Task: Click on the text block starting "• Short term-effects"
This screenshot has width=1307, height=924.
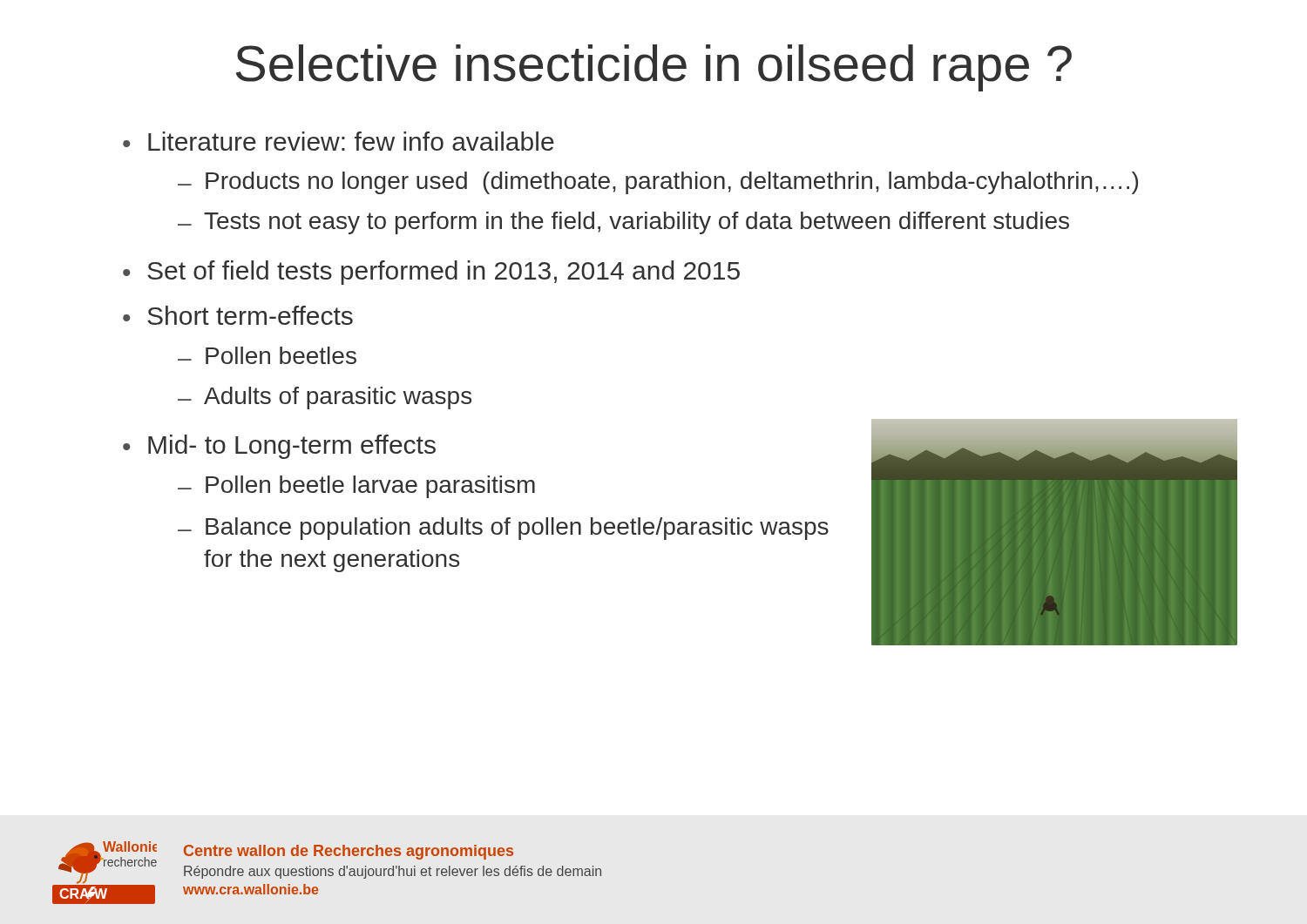Action: [x=238, y=315]
